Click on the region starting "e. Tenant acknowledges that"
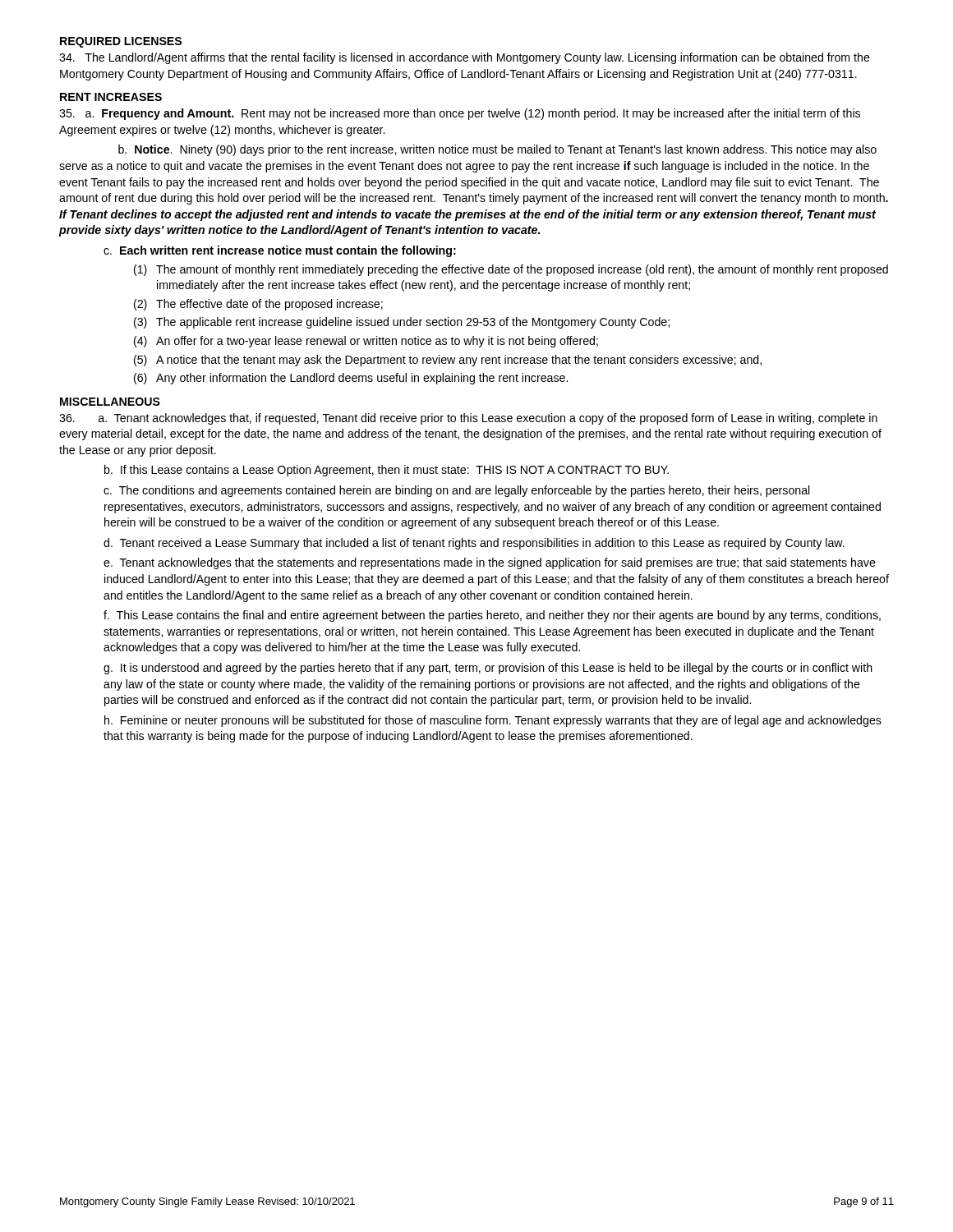Screen dimensions: 1232x953 496,579
